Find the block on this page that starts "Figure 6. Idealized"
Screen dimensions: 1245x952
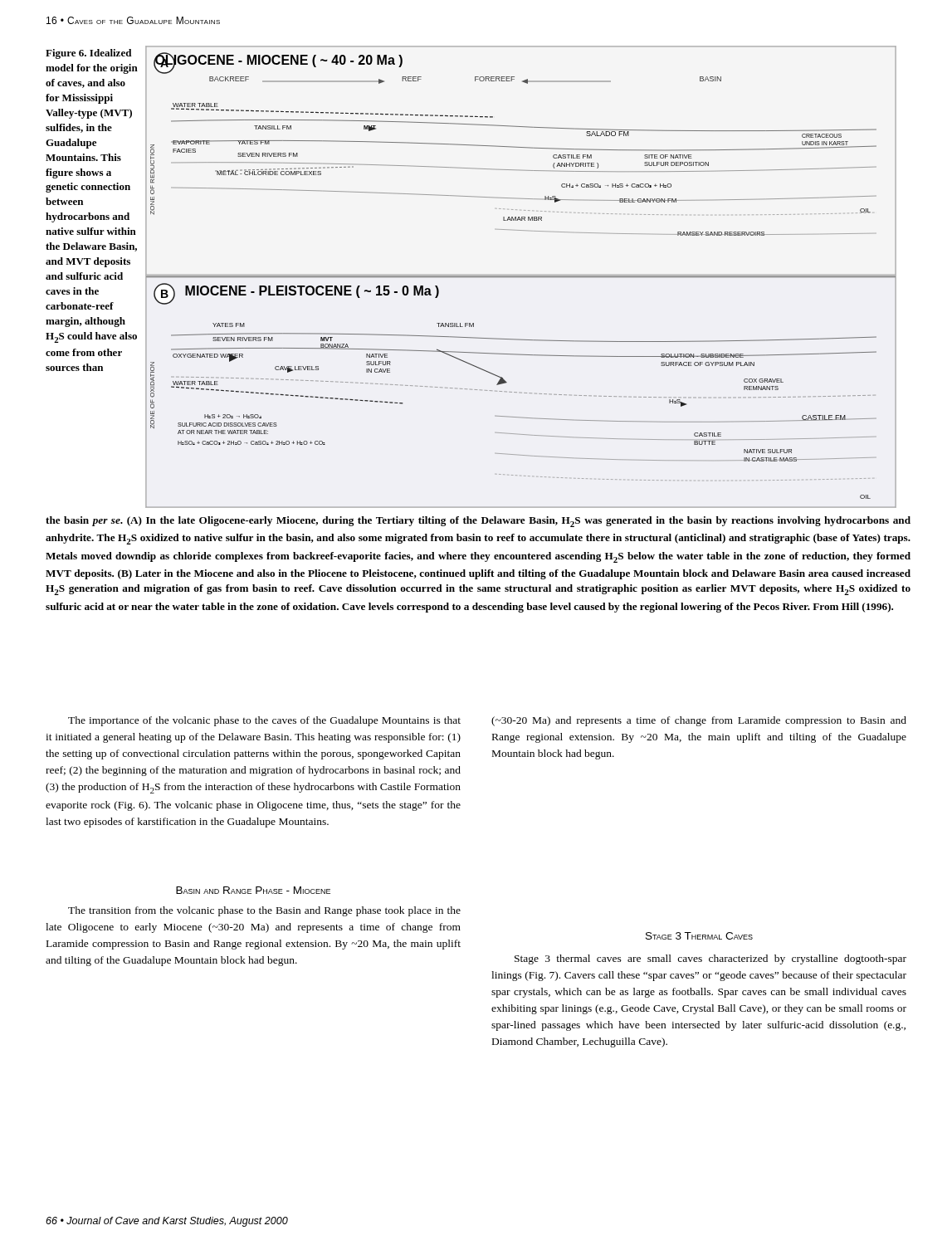92,210
